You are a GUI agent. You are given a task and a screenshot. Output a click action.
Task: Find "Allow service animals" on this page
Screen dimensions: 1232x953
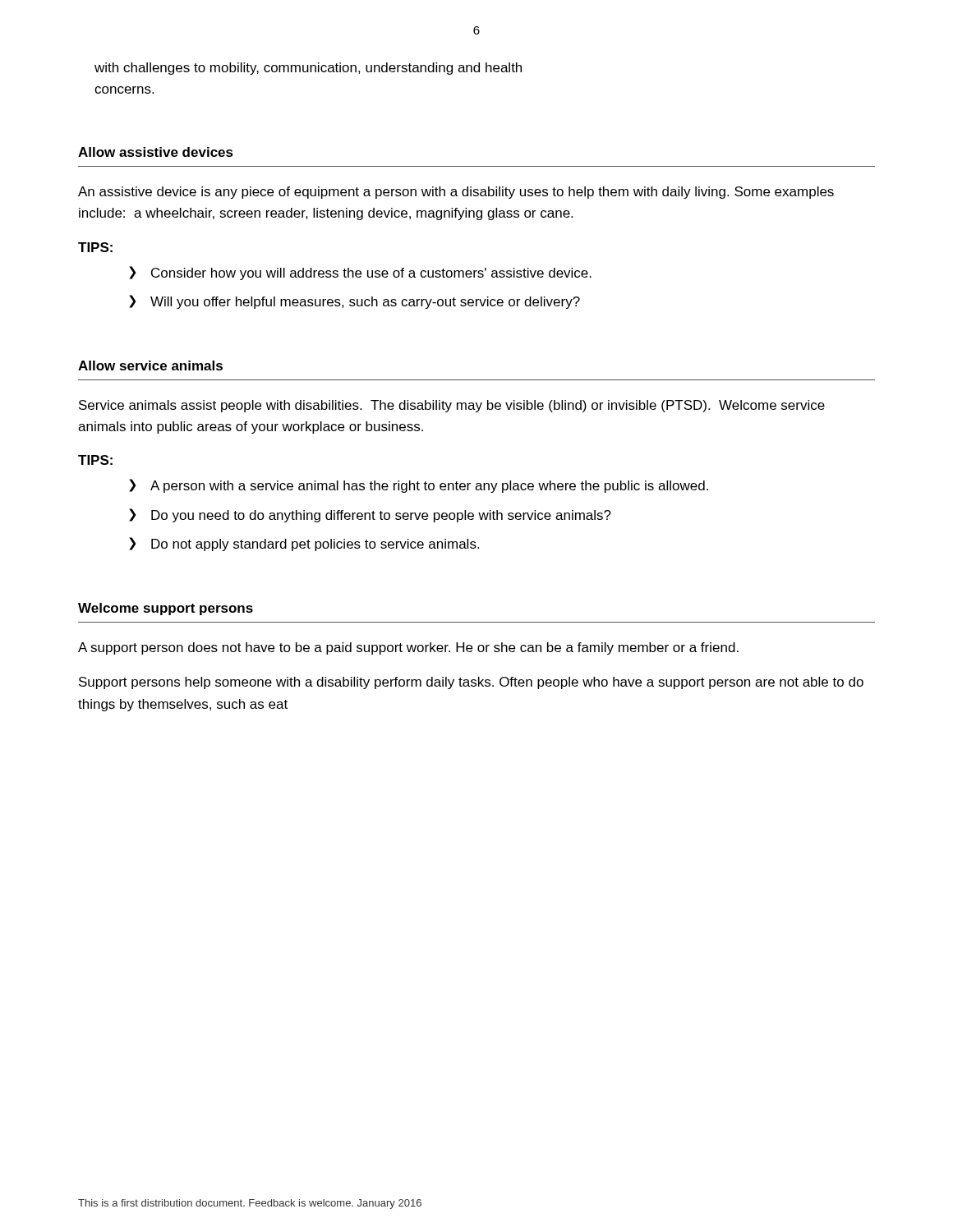coord(151,366)
